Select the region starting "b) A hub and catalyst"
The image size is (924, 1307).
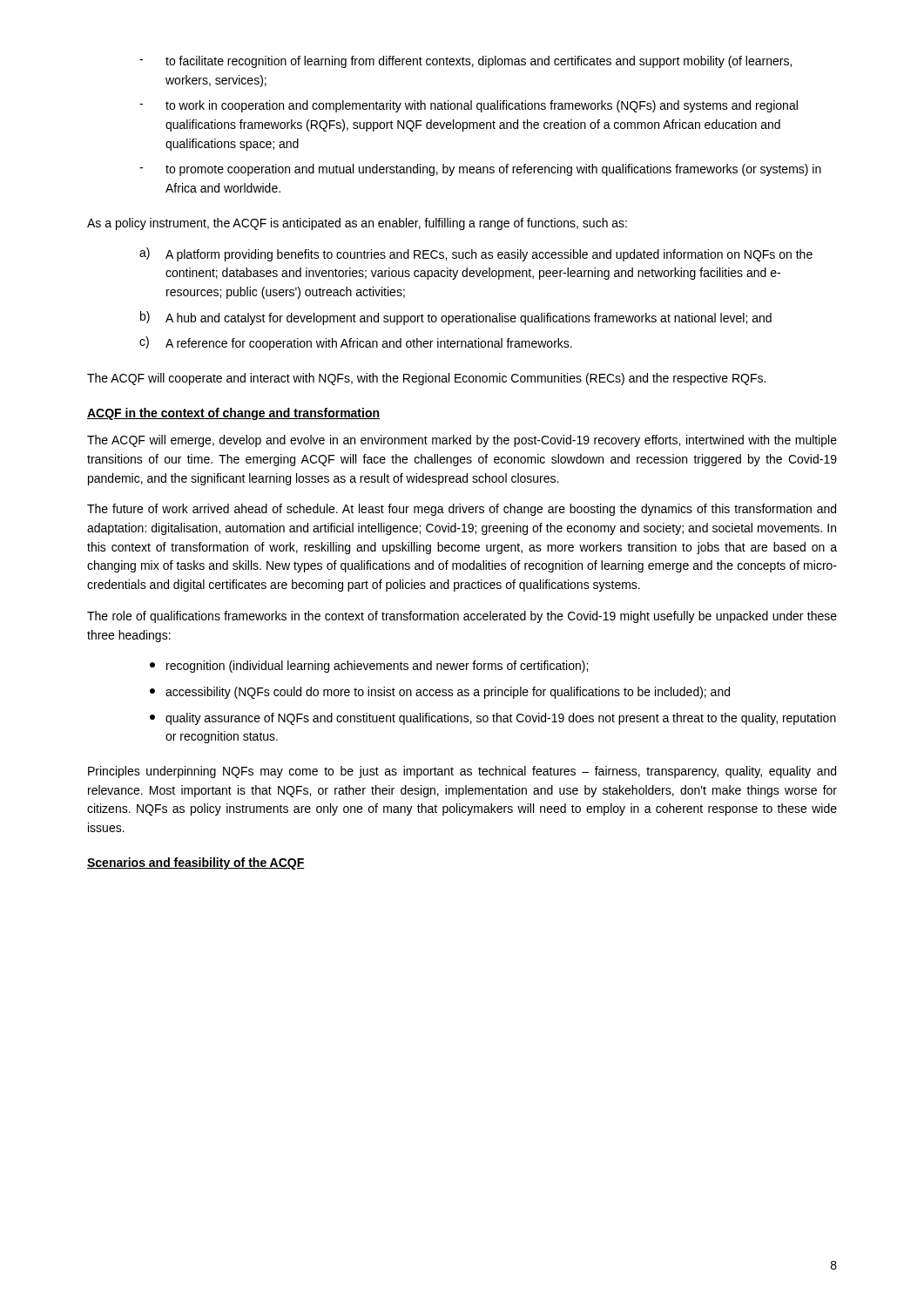(x=488, y=318)
